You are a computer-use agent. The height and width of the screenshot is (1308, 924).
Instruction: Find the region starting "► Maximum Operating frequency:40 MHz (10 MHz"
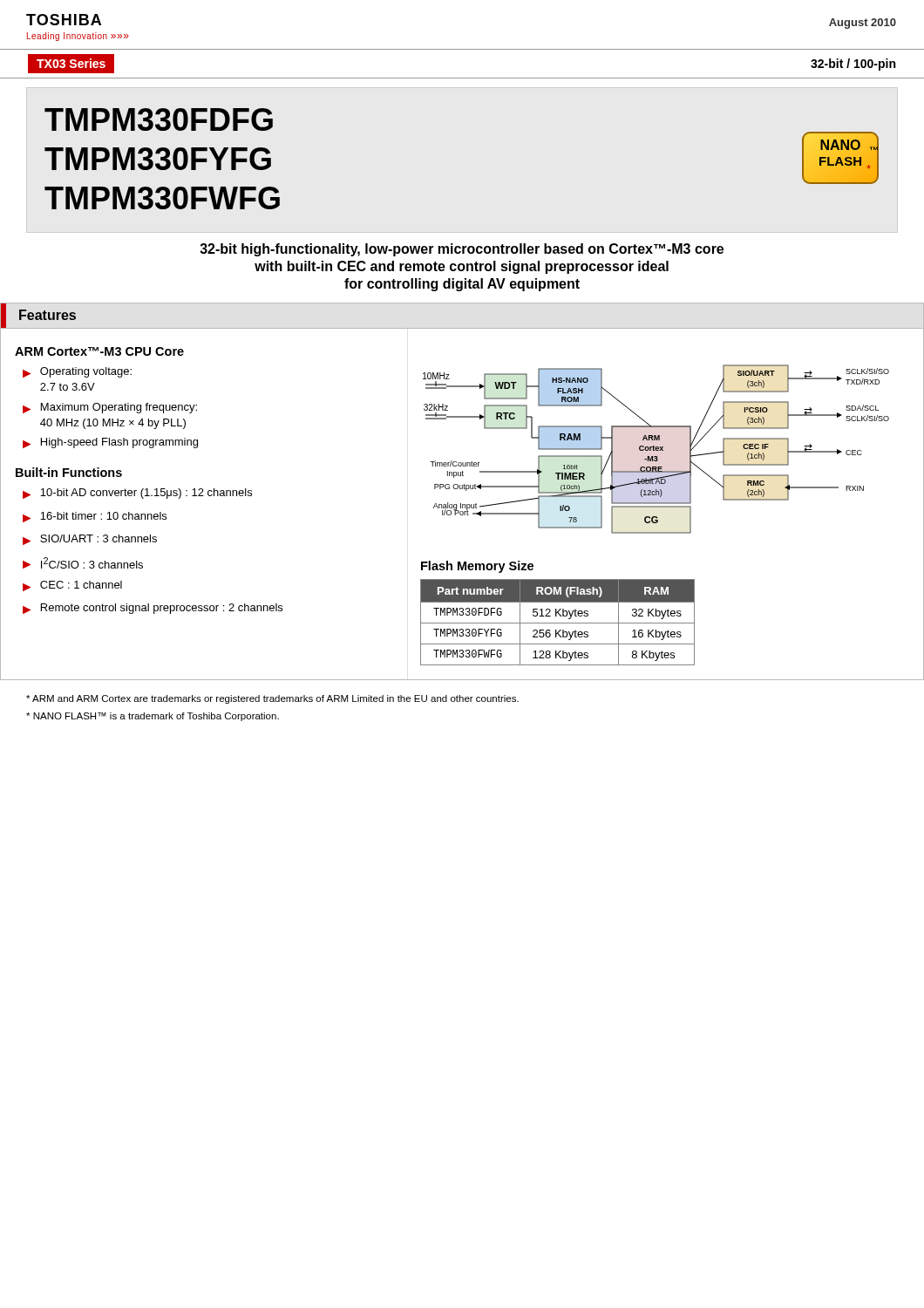[109, 415]
